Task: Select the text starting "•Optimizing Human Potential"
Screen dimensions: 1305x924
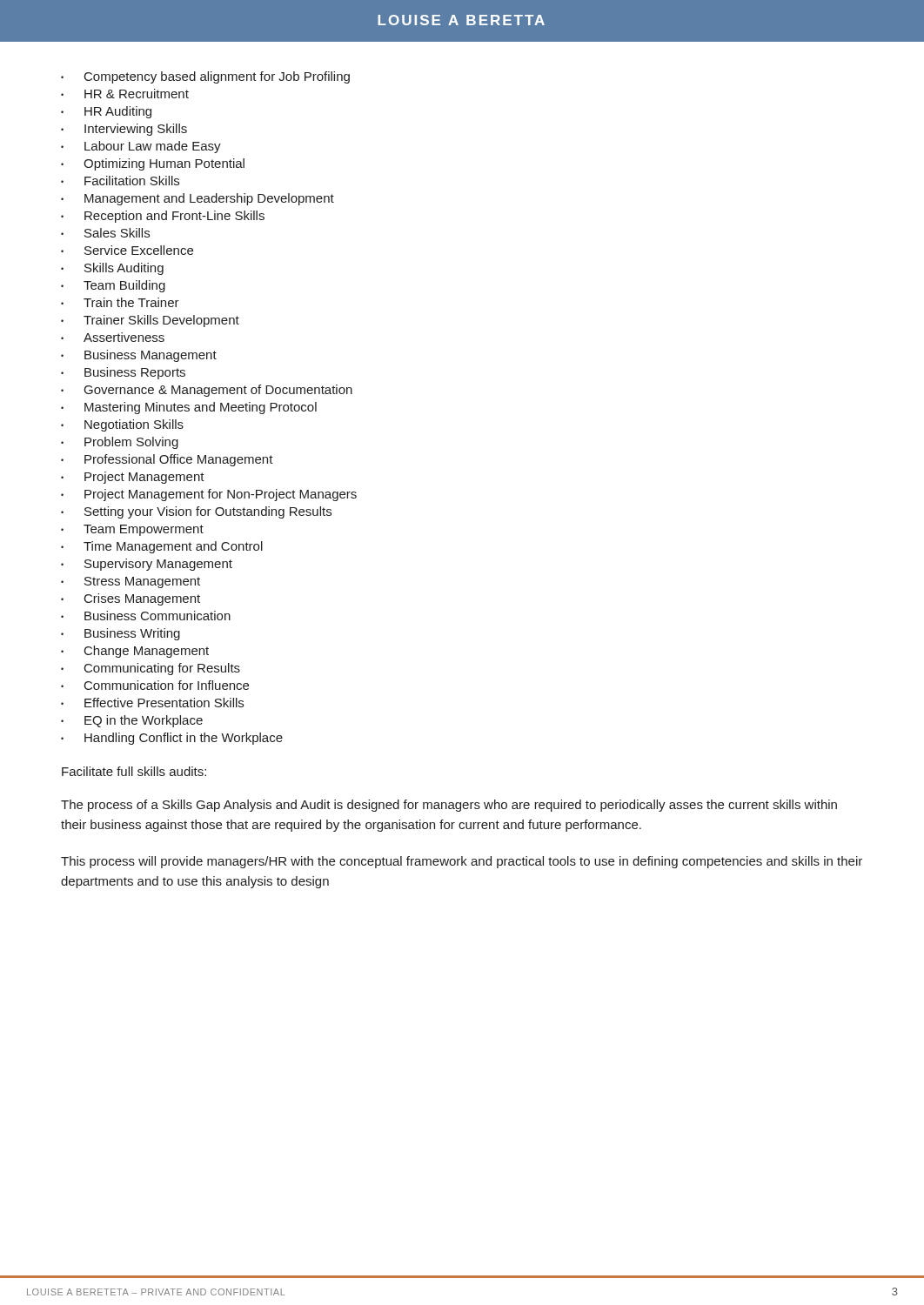Action: (x=153, y=163)
